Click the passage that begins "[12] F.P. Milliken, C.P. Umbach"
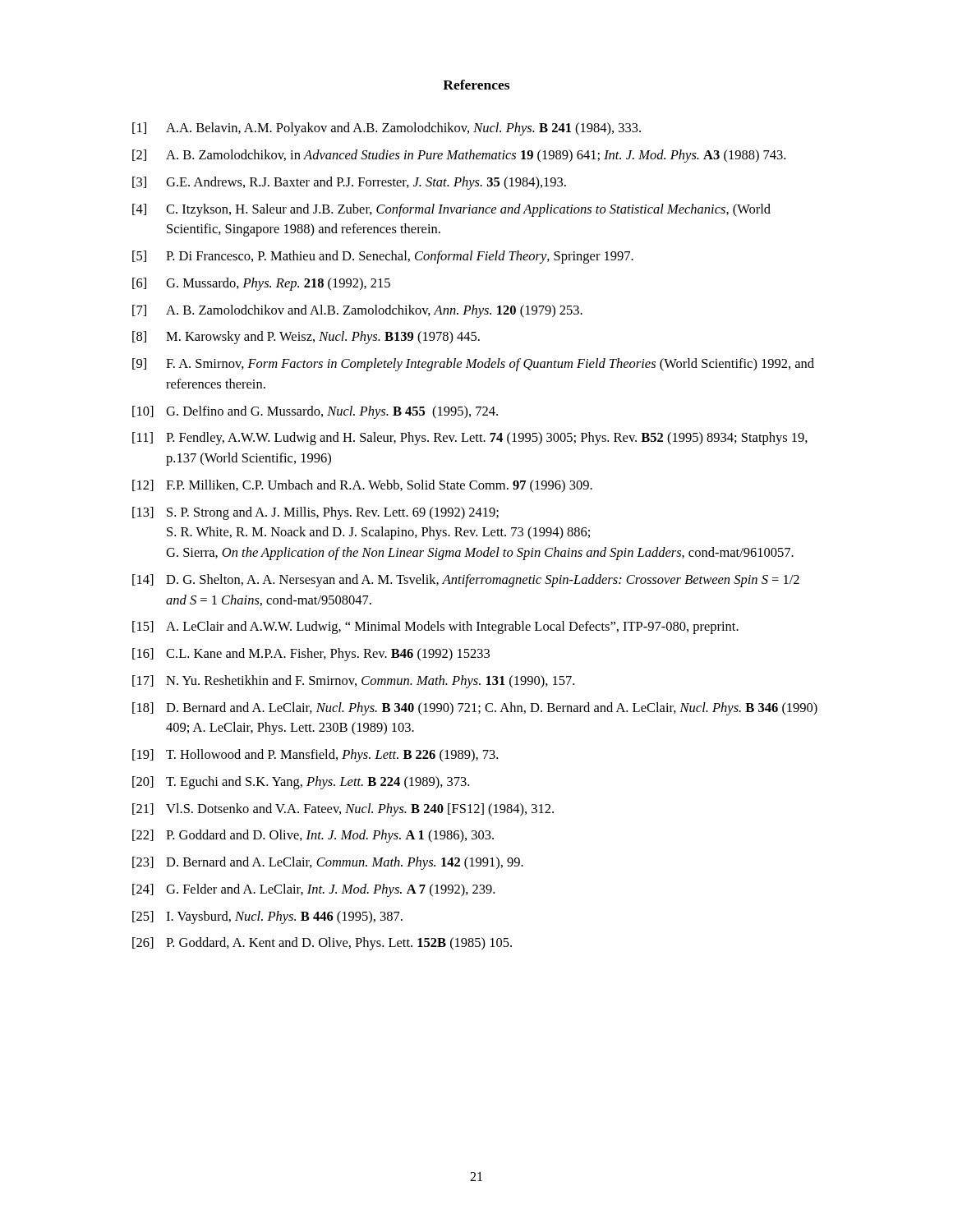This screenshot has height=1232, width=953. click(476, 485)
